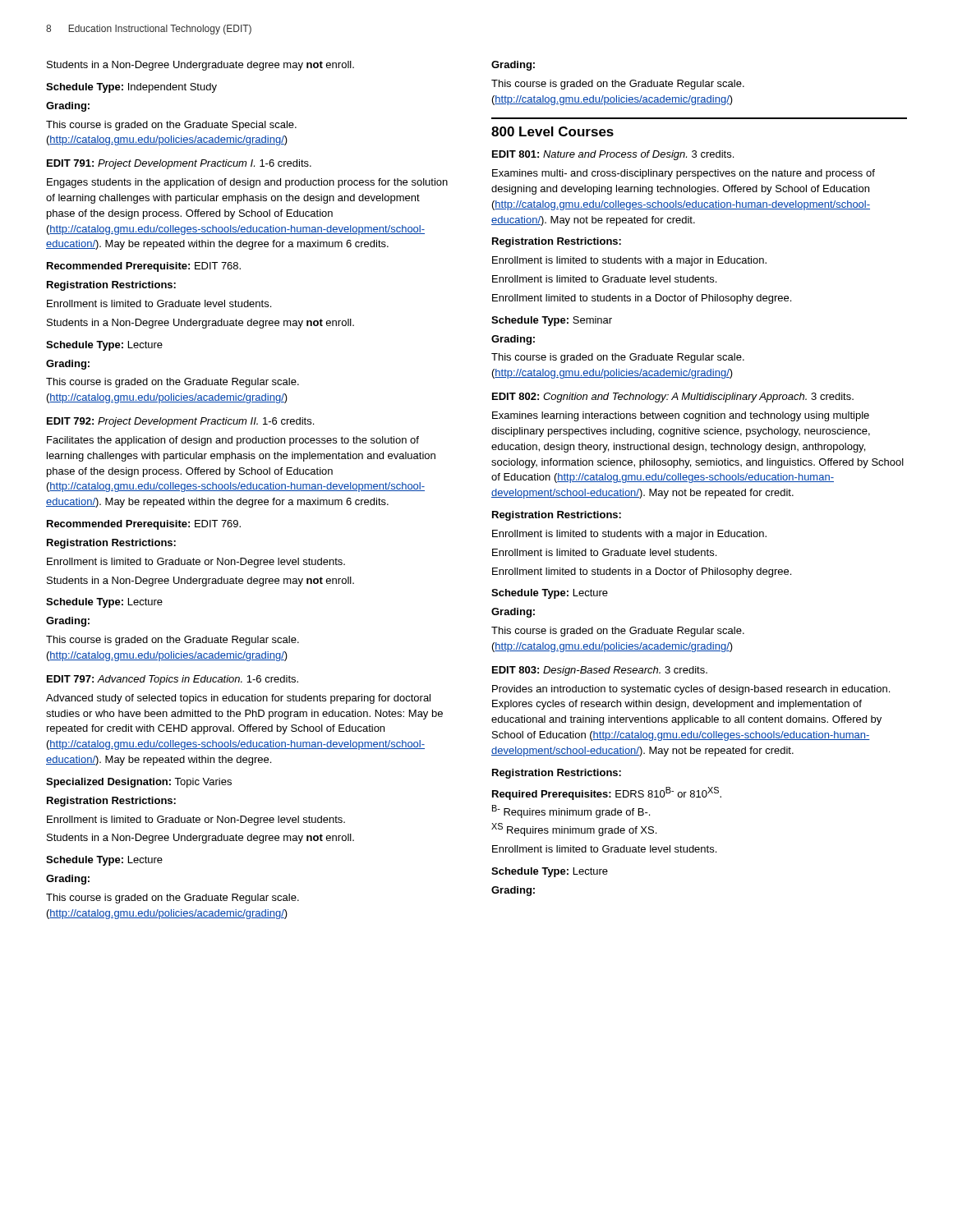Click where it says "Specialized Designation: Topic Varies"
The height and width of the screenshot is (1232, 953).
139,783
